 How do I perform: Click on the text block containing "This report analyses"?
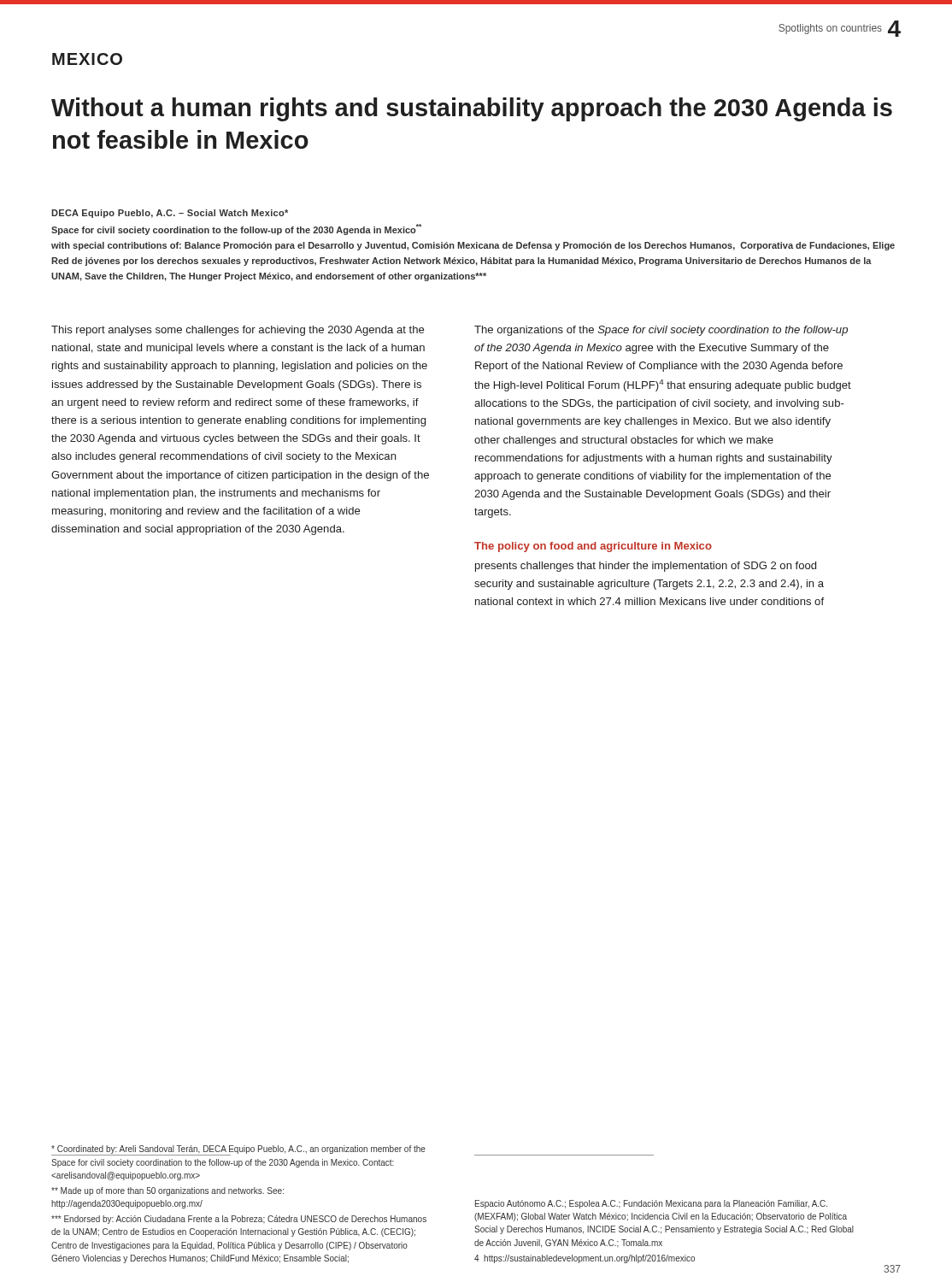[240, 429]
